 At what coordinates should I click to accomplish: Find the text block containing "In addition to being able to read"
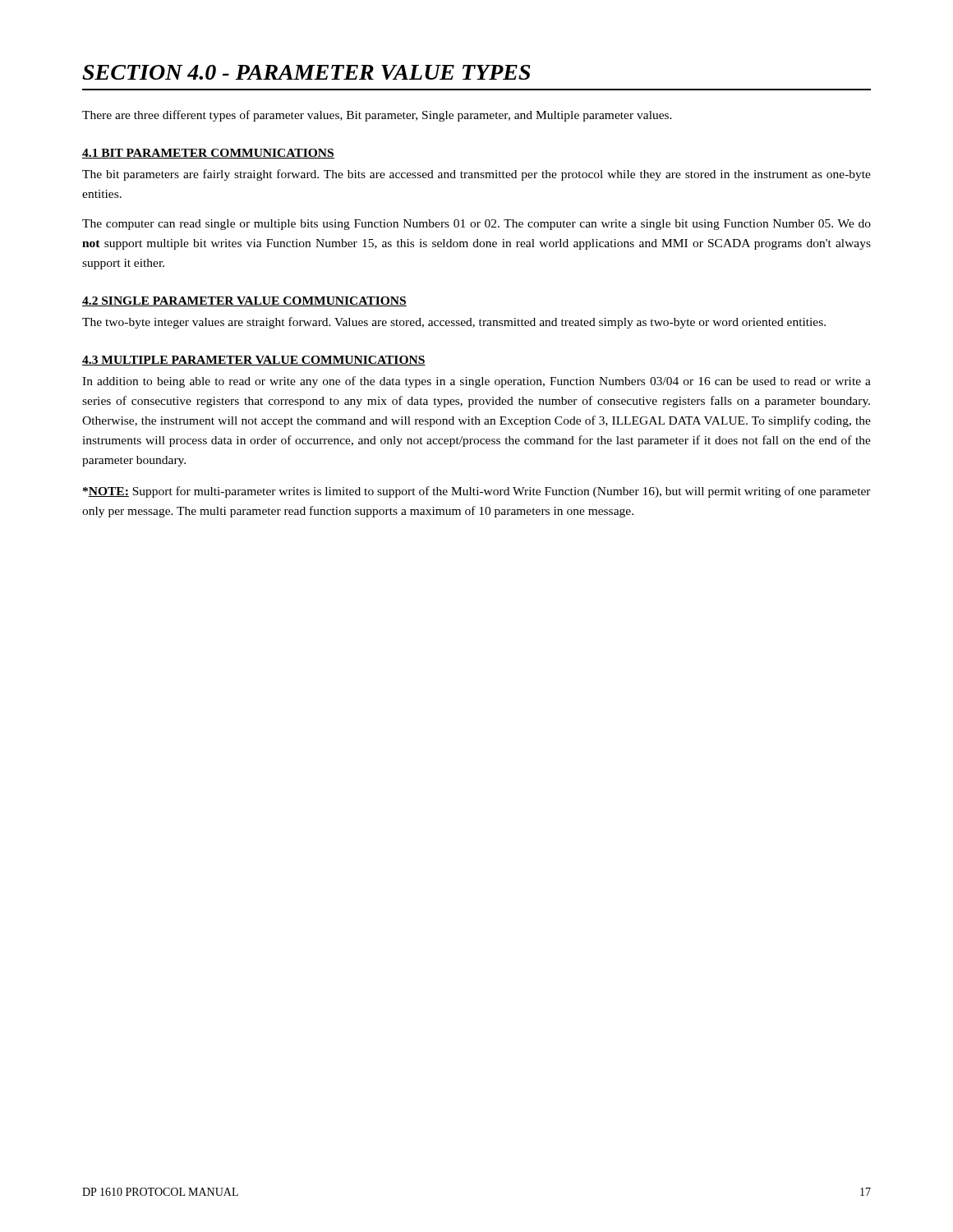pos(476,421)
